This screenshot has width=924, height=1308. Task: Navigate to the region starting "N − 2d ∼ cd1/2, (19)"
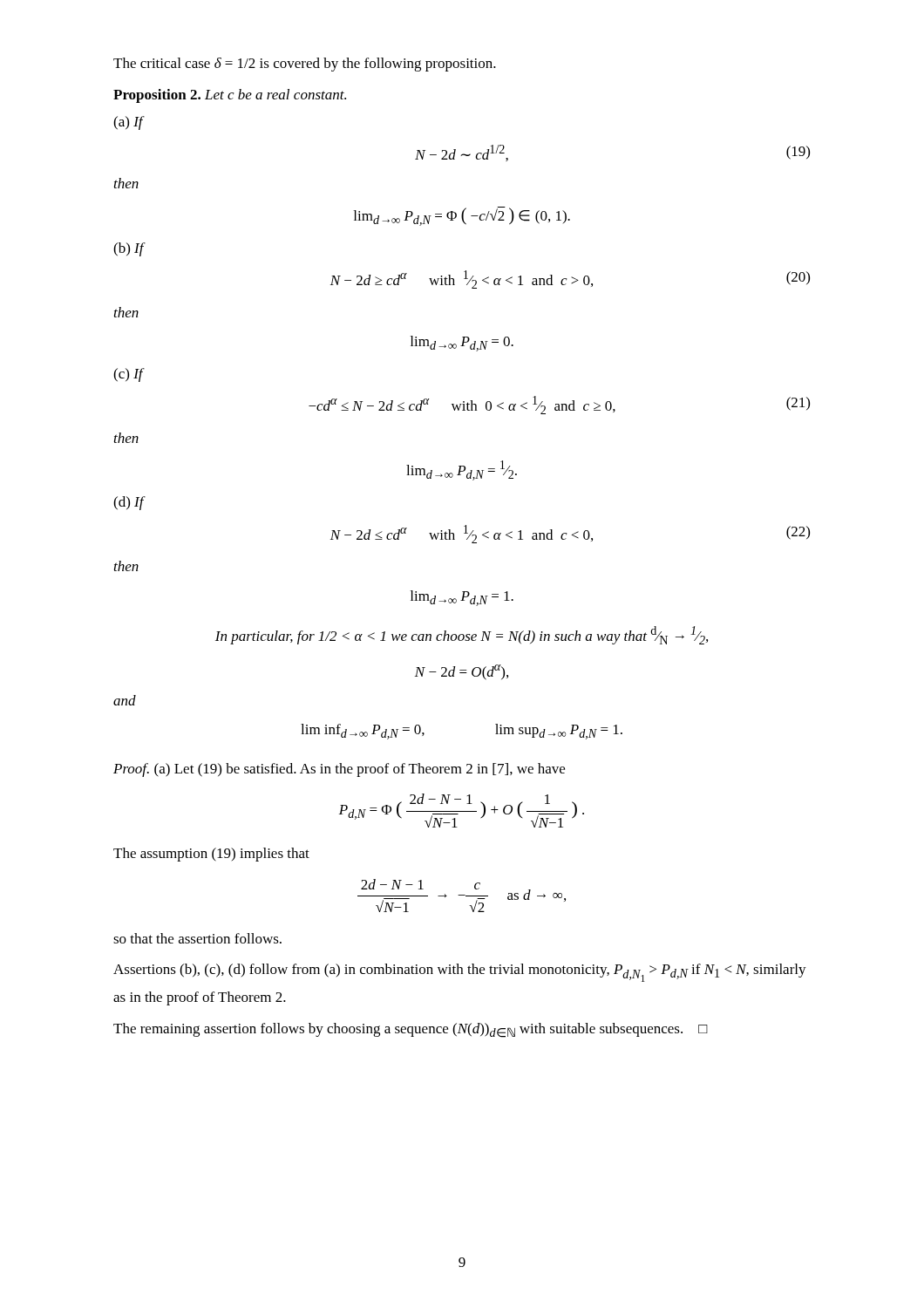[447, 153]
